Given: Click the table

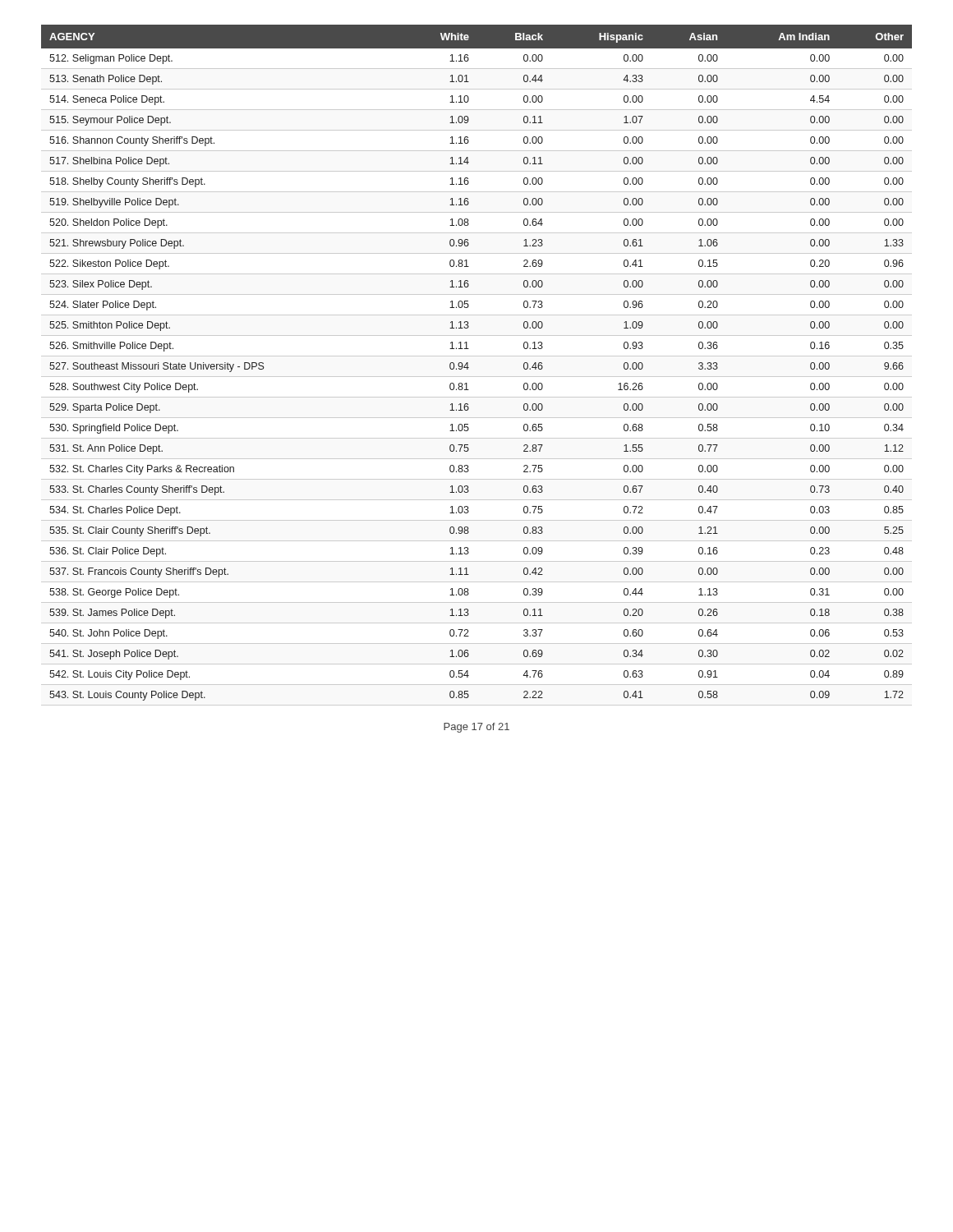Looking at the screenshot, I should pos(476,365).
